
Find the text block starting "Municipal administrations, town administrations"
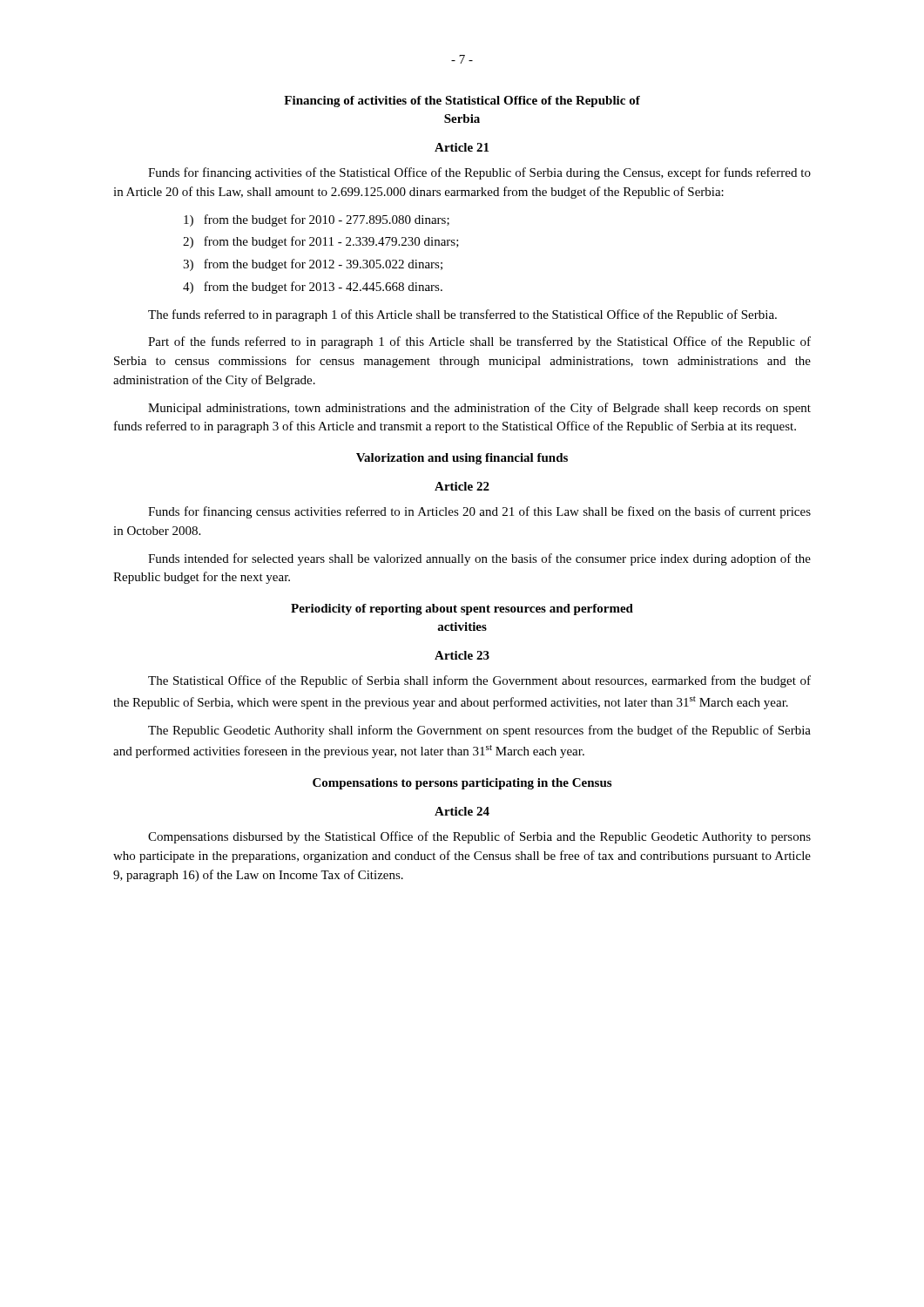(x=462, y=417)
